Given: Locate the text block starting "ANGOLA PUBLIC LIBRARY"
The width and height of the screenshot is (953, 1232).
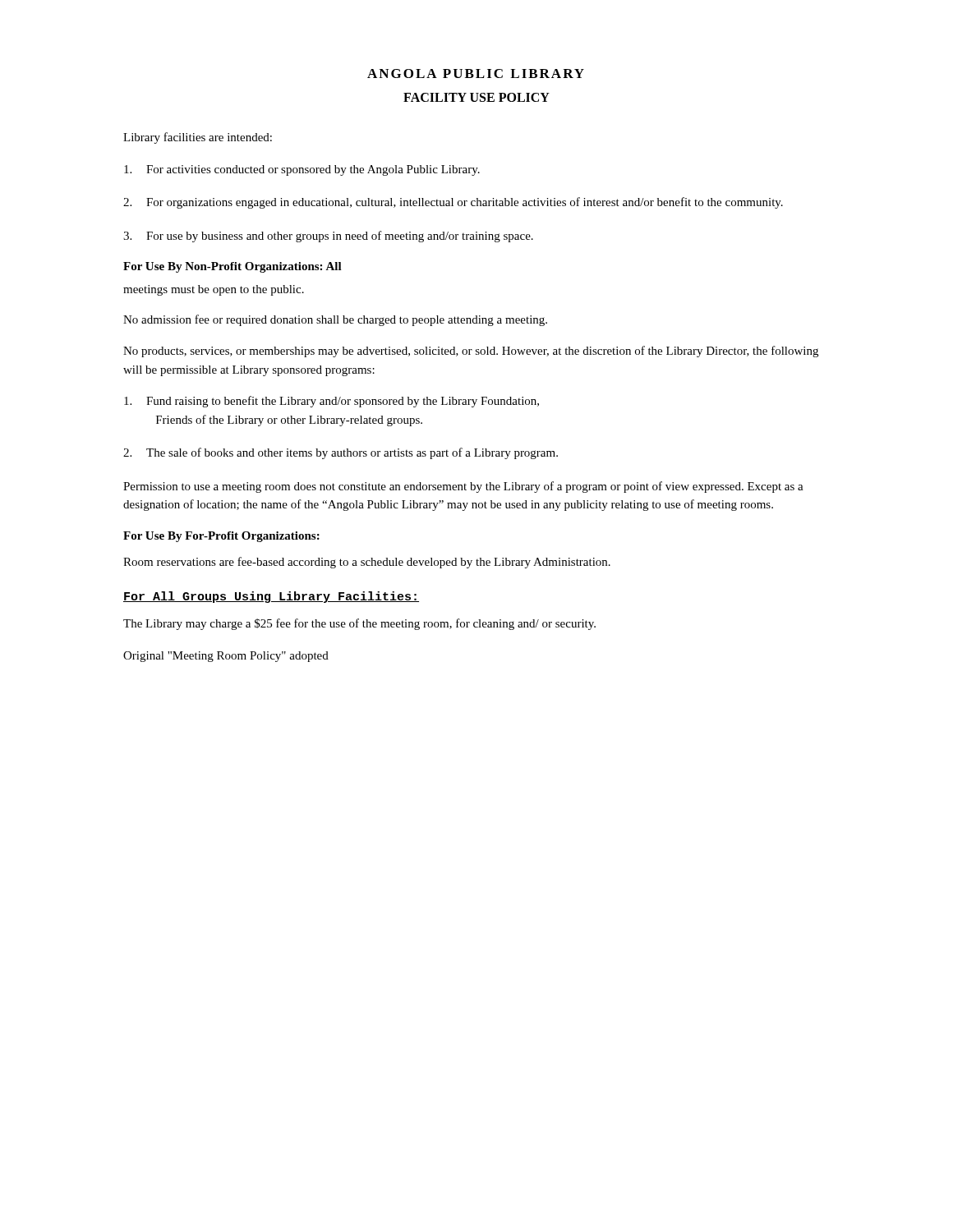Looking at the screenshot, I should pyautogui.click(x=476, y=73).
